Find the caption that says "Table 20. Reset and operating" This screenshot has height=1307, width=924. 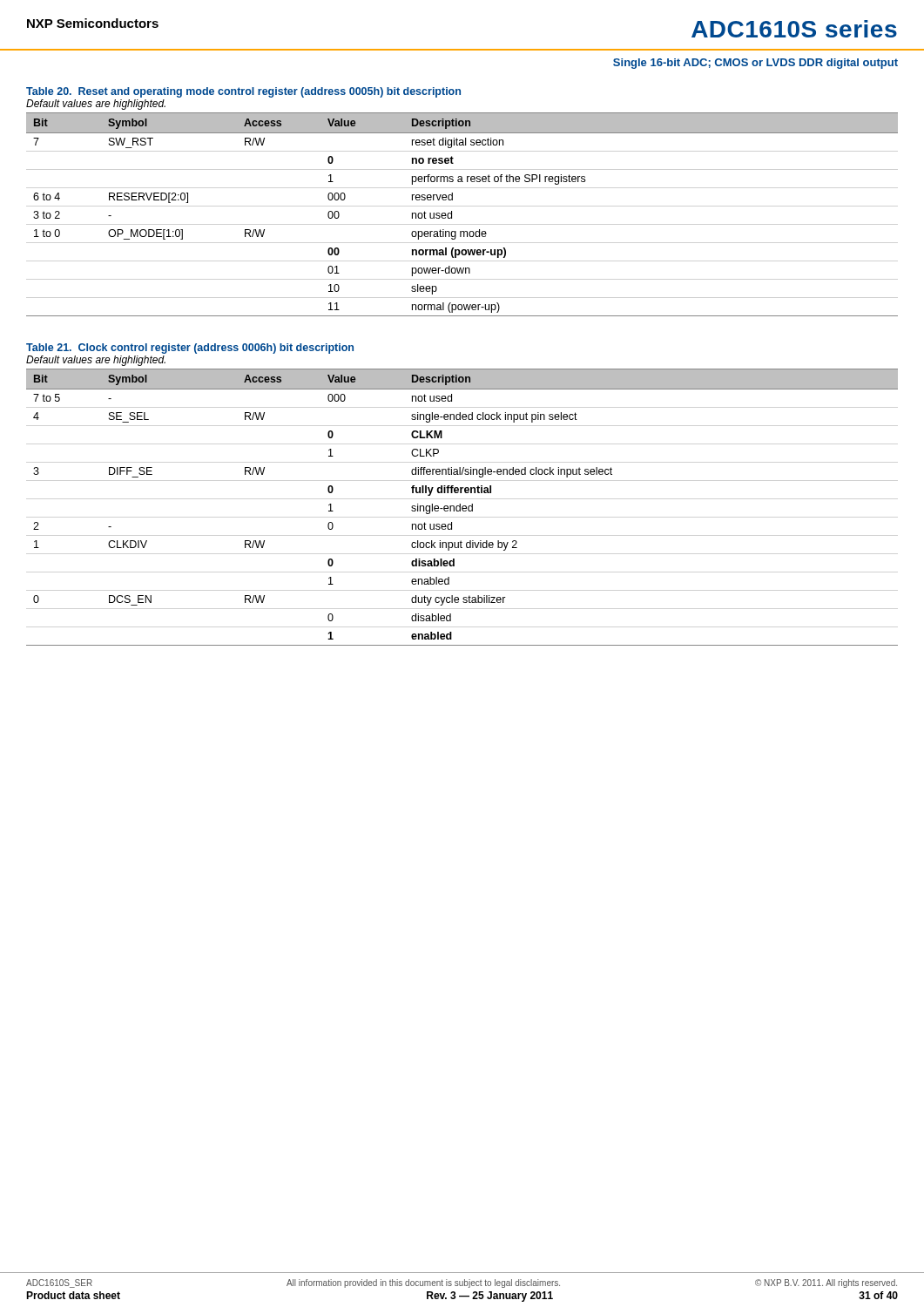[462, 97]
